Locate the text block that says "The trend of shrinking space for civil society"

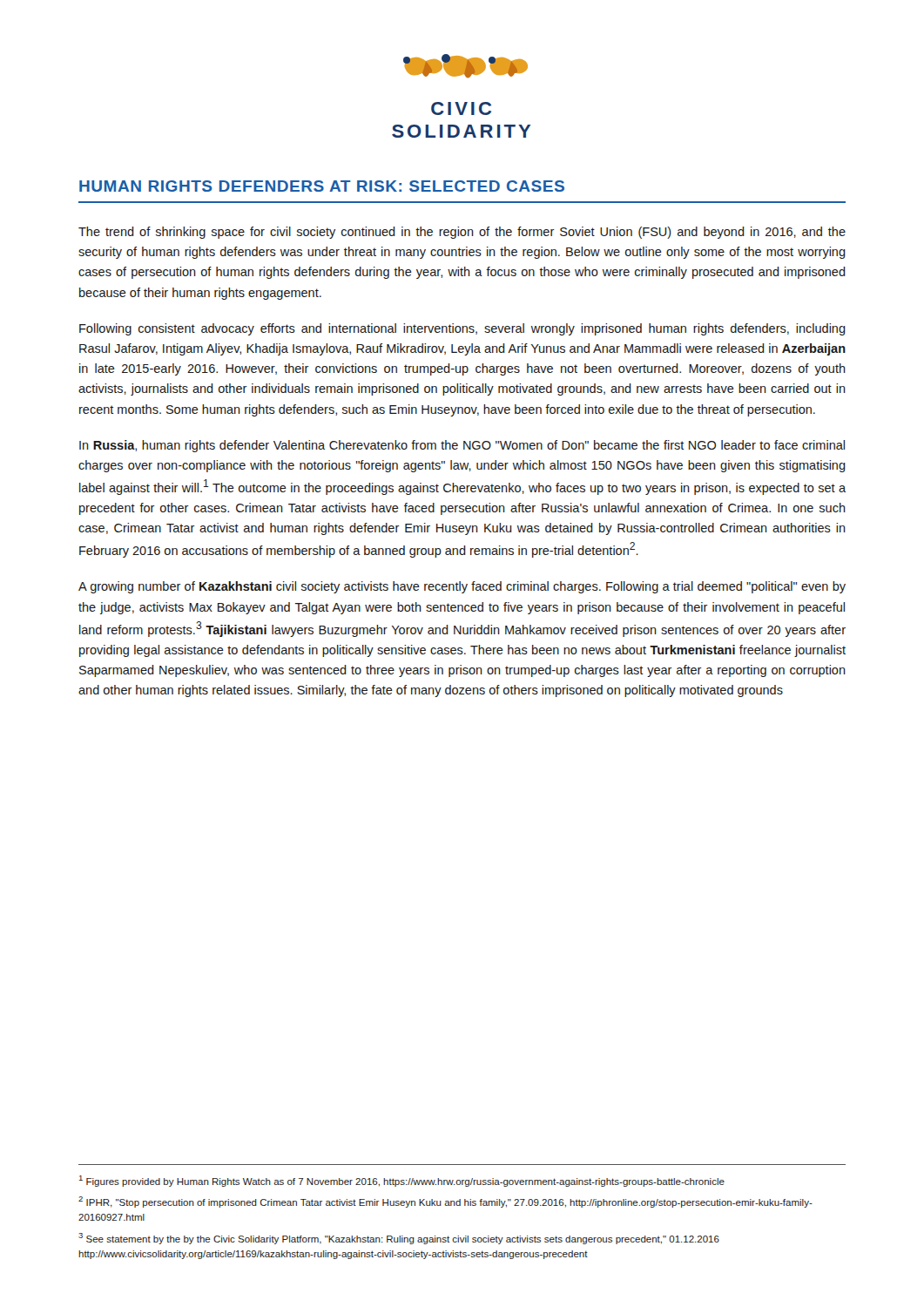coord(462,262)
